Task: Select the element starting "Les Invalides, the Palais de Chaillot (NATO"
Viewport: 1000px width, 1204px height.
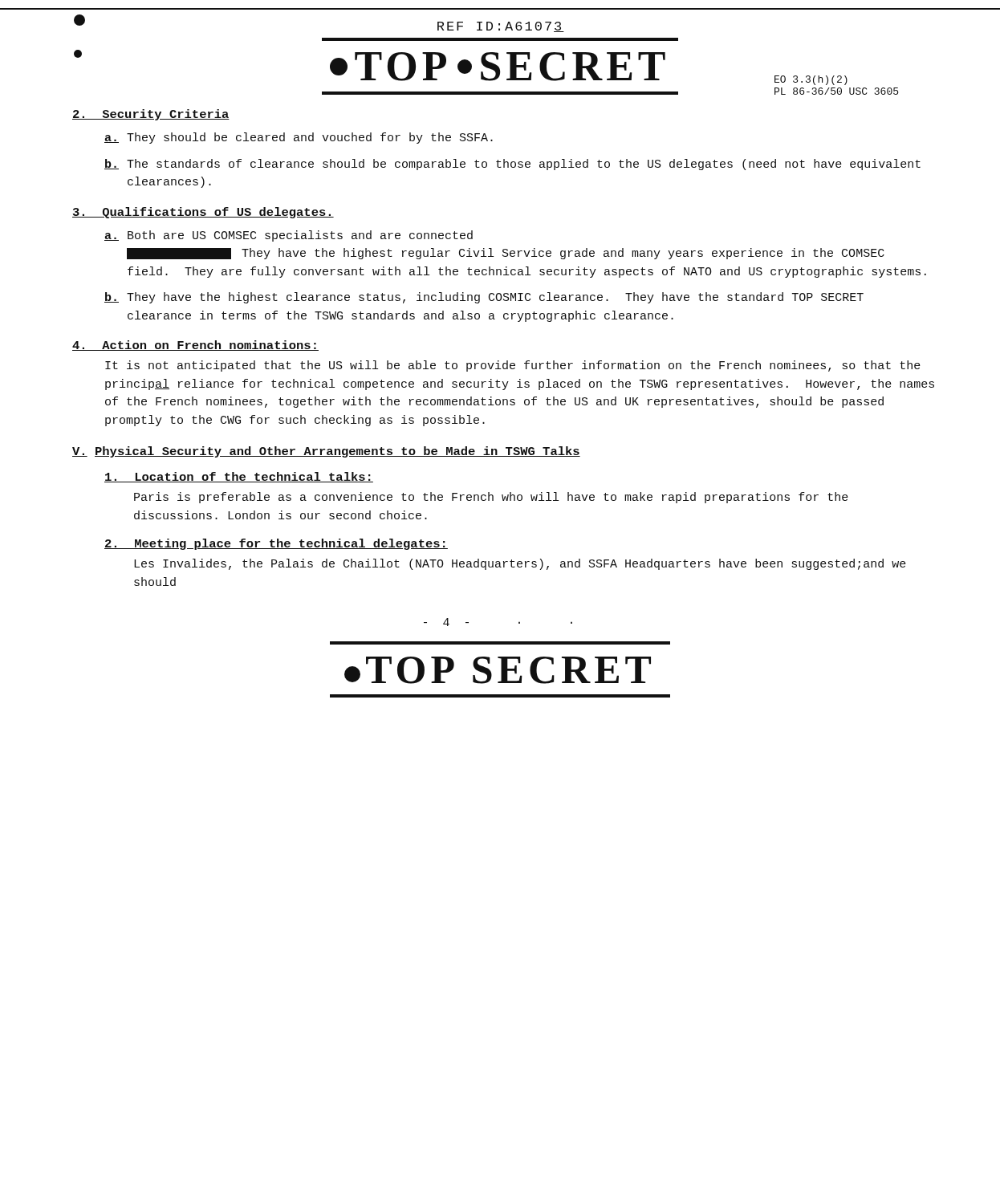Action: [x=520, y=574]
